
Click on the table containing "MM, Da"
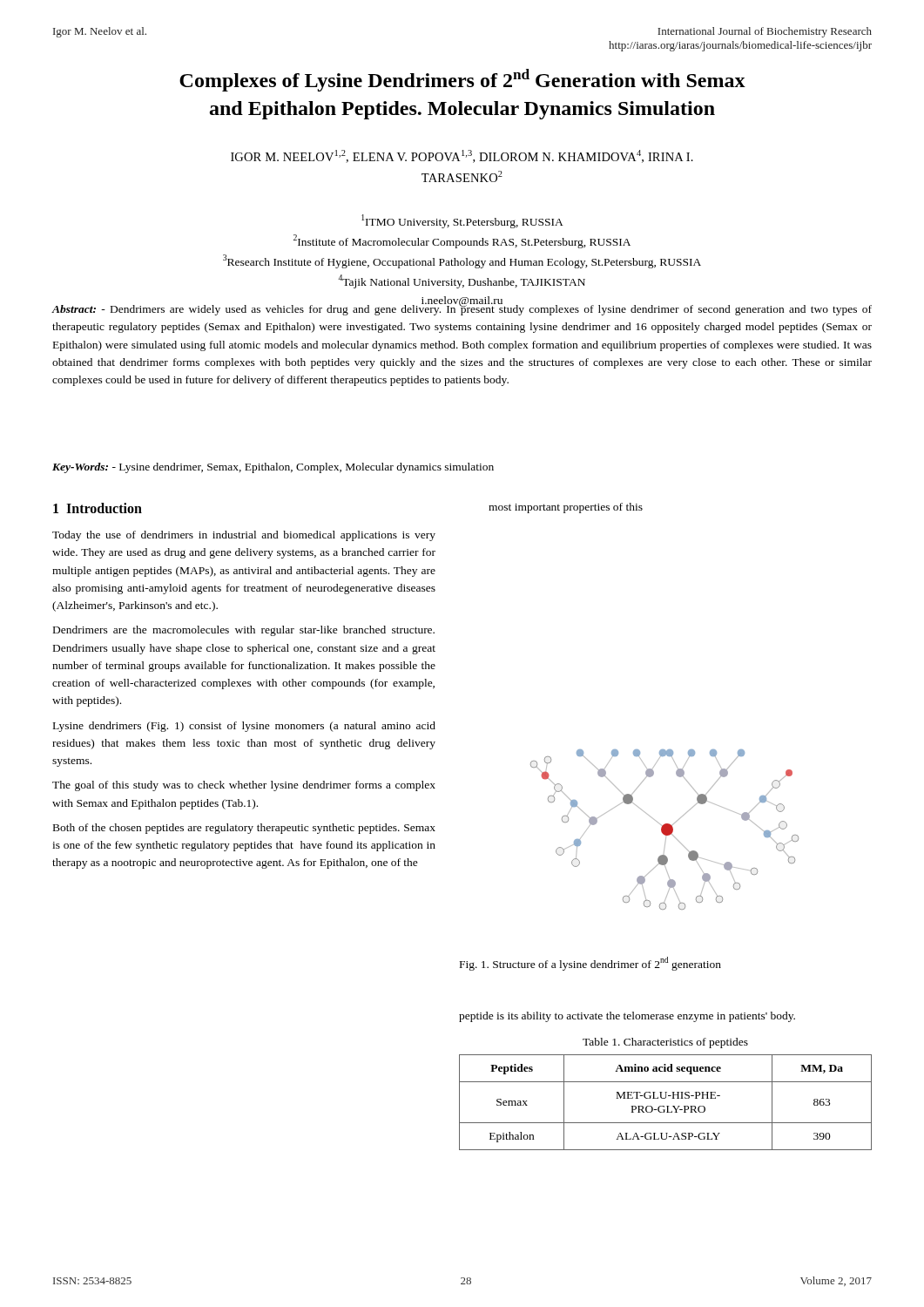coord(665,1102)
